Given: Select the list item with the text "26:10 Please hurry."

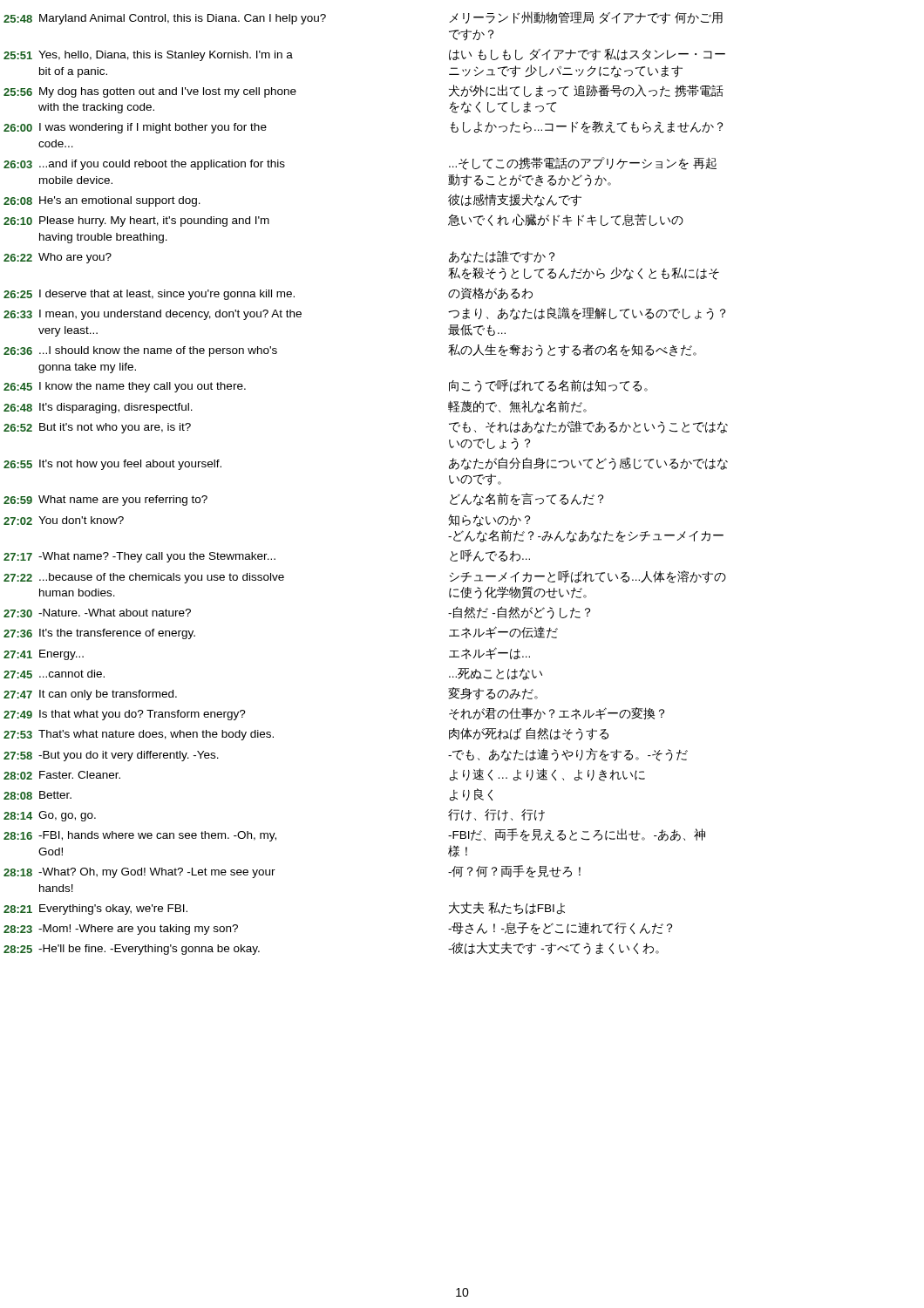Looking at the screenshot, I should [462, 229].
